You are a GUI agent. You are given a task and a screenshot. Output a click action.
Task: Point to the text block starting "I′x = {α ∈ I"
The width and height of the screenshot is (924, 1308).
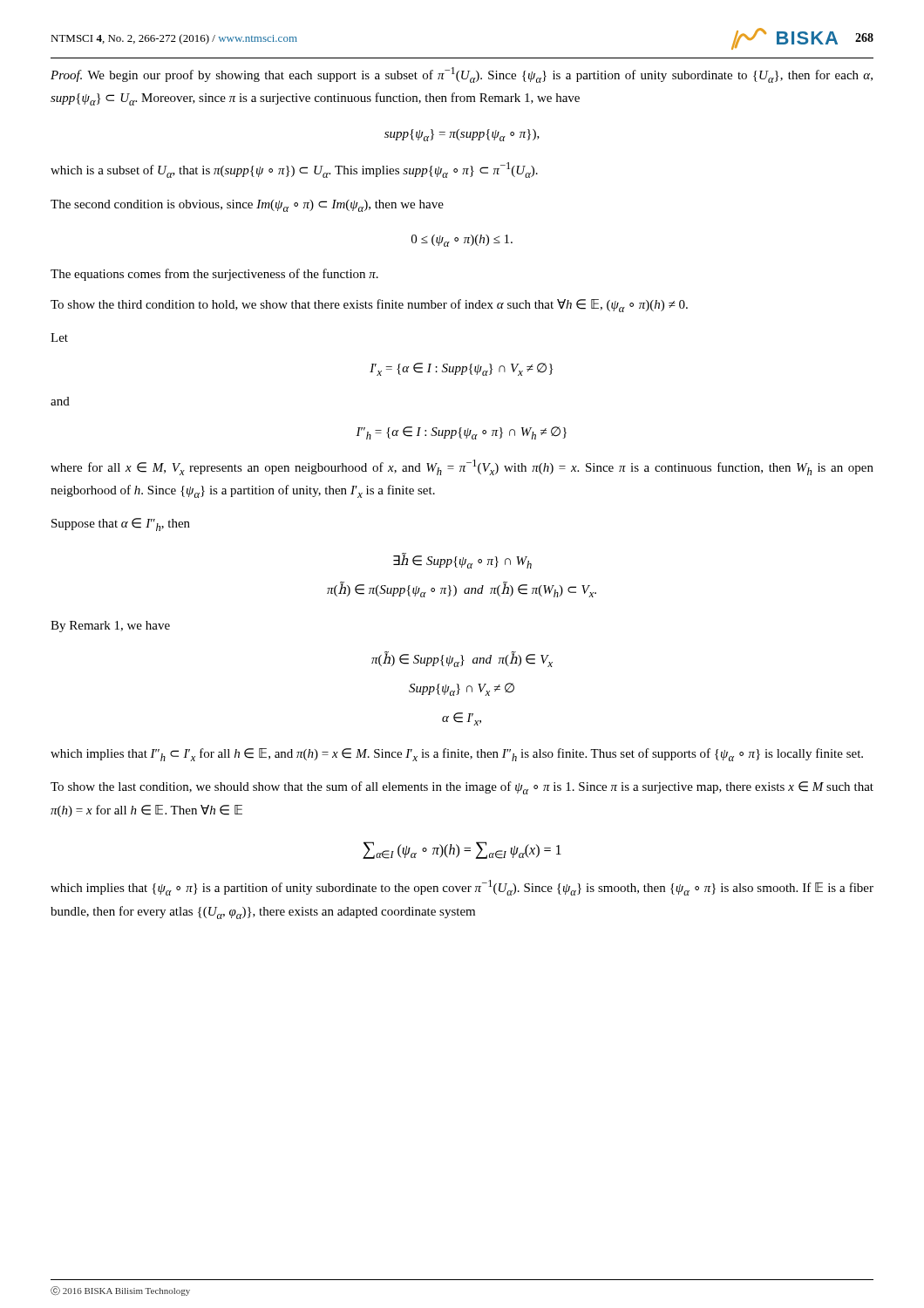pos(462,370)
